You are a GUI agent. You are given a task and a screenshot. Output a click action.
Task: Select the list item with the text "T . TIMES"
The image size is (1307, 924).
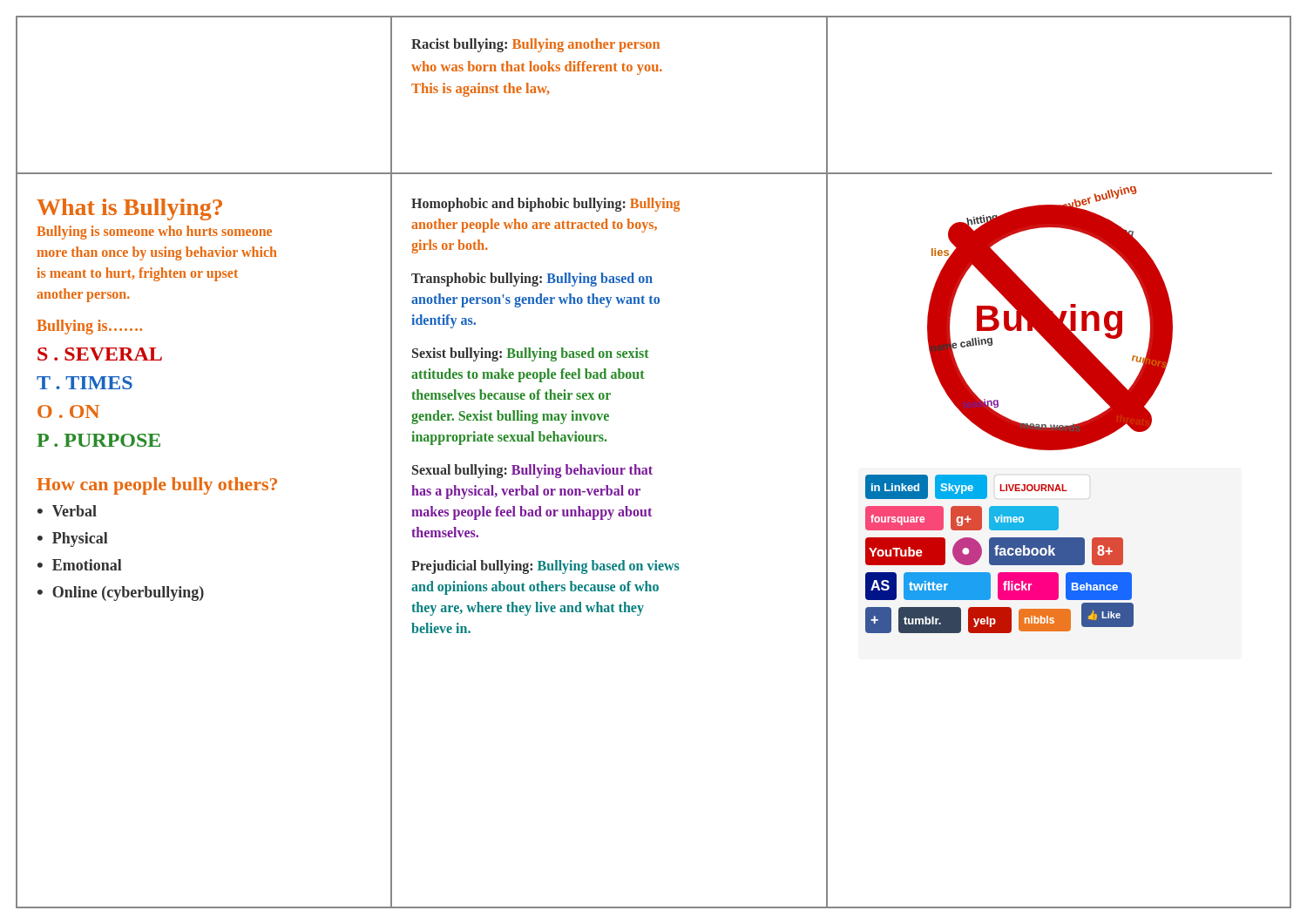85,383
